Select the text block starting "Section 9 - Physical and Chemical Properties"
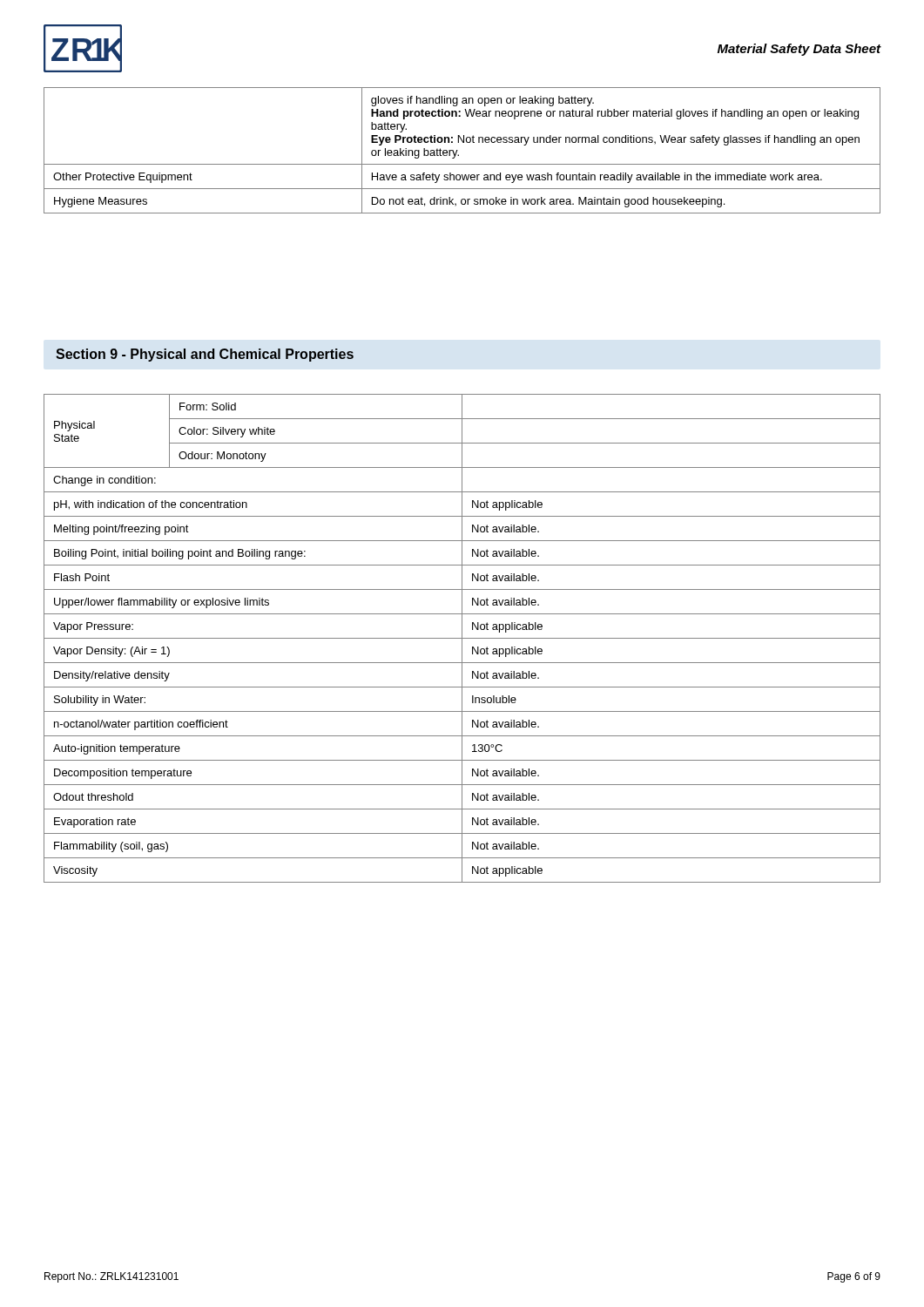Viewport: 924px width, 1307px height. pyautogui.click(x=205, y=354)
